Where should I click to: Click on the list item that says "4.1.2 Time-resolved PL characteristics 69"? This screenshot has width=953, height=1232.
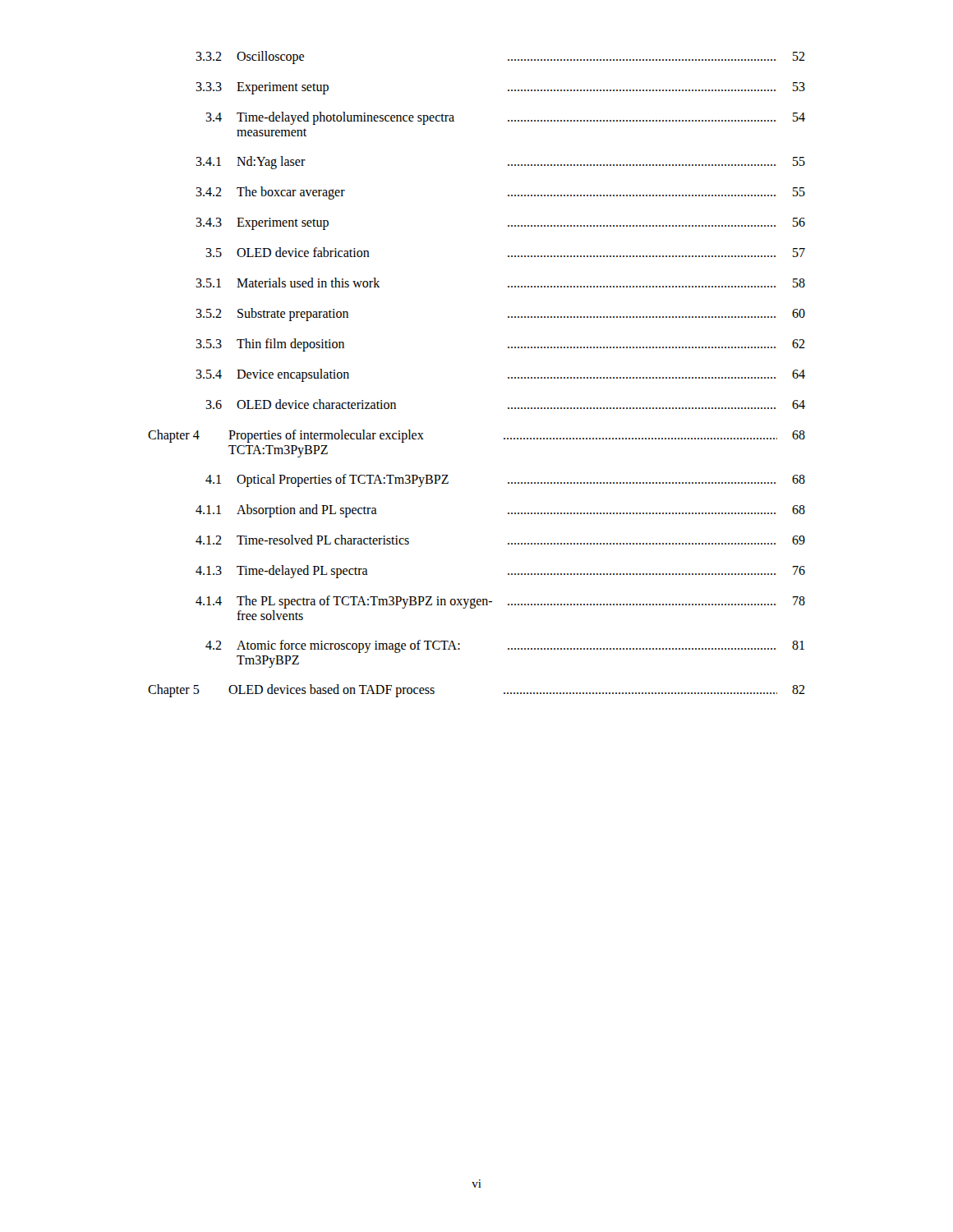[208, 539]
